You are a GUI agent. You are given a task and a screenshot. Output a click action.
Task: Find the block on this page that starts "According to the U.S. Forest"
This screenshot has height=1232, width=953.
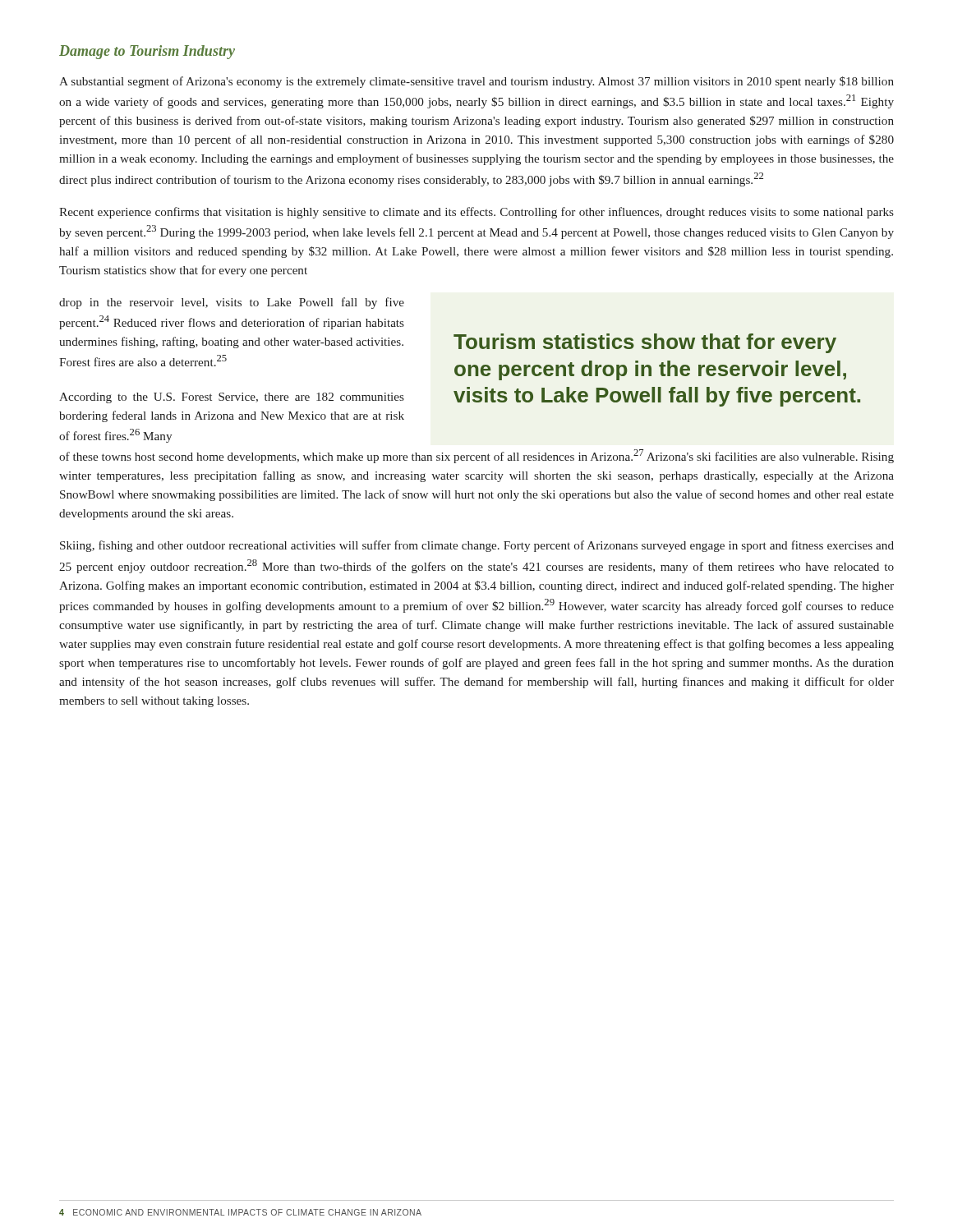pos(232,416)
